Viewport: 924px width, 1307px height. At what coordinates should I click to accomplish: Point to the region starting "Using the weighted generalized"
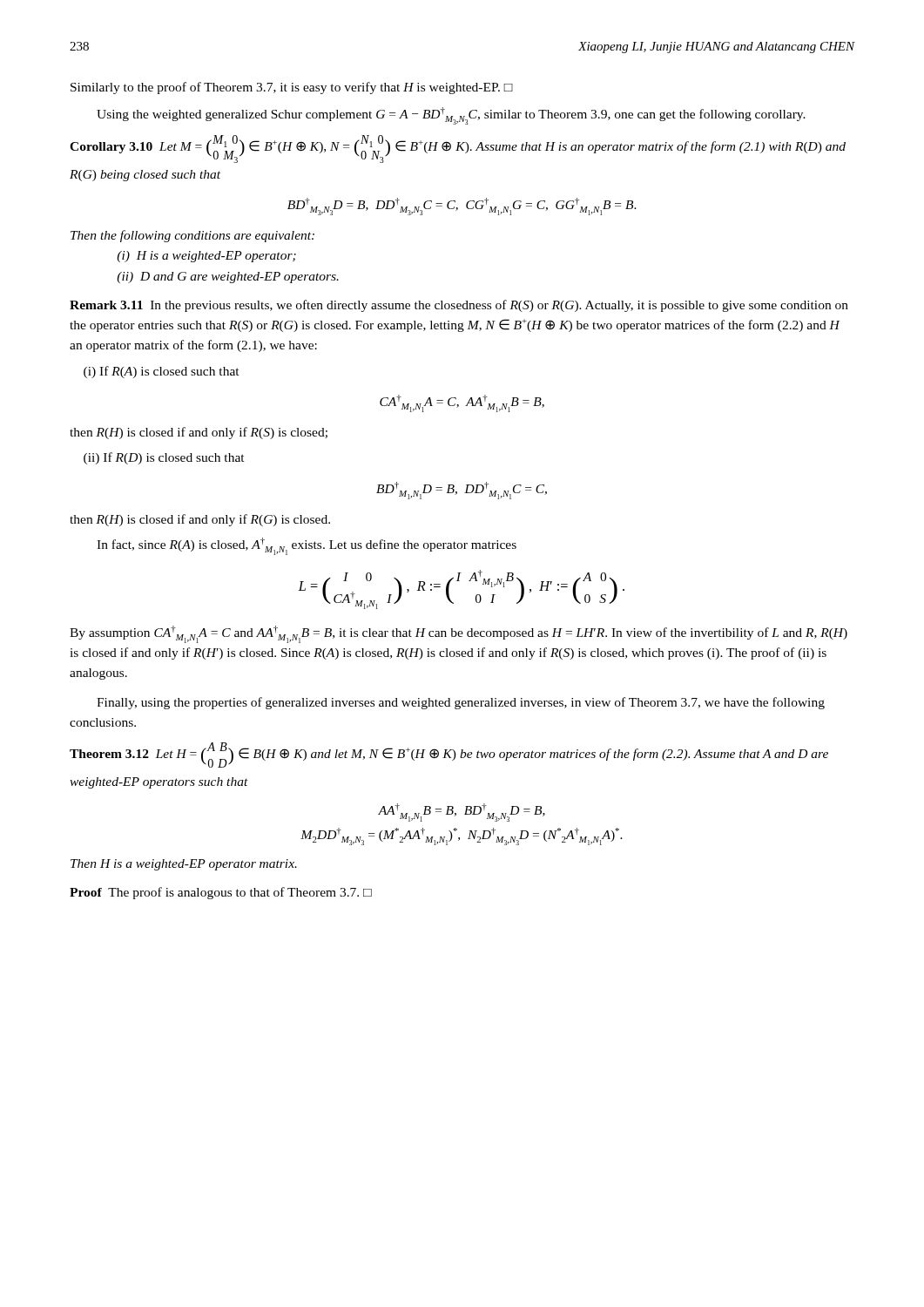click(451, 114)
